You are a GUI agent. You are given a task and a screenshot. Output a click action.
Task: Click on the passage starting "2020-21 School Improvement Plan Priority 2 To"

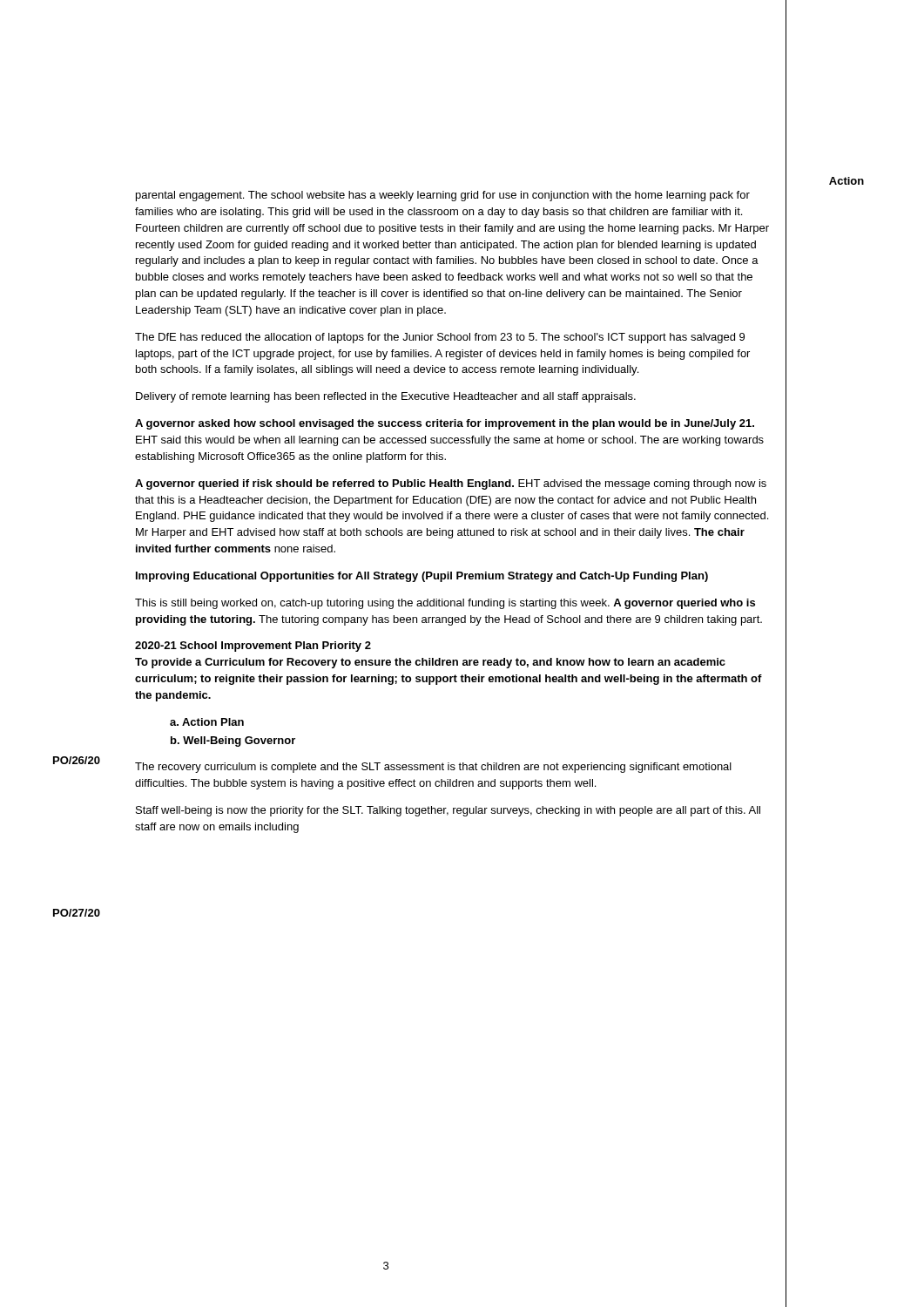click(448, 670)
